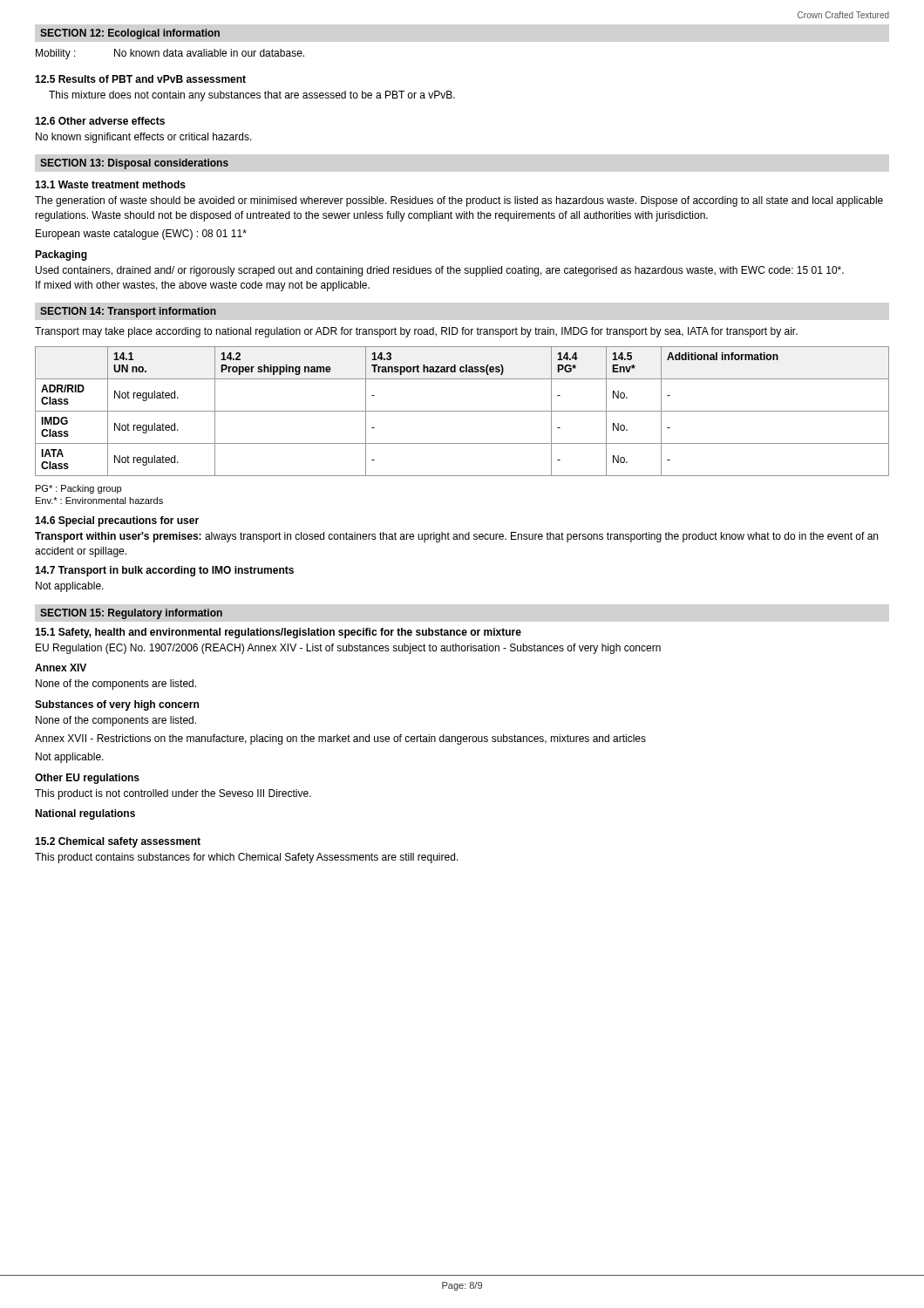
Task: Select the text block that says "This mixture does"
Action: point(252,95)
